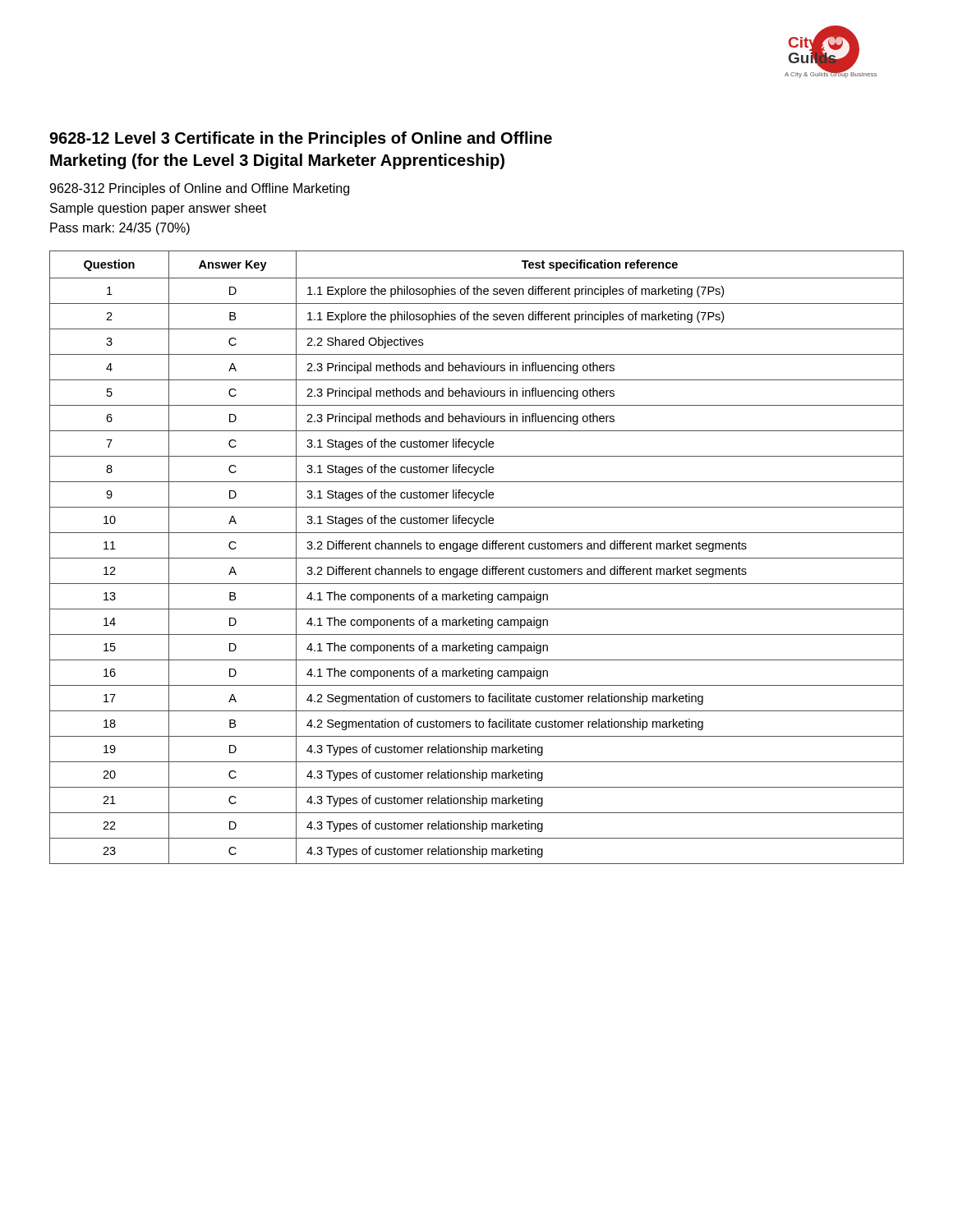Point to the block starting "Pass mark: 24/35 (70%)"

120,228
